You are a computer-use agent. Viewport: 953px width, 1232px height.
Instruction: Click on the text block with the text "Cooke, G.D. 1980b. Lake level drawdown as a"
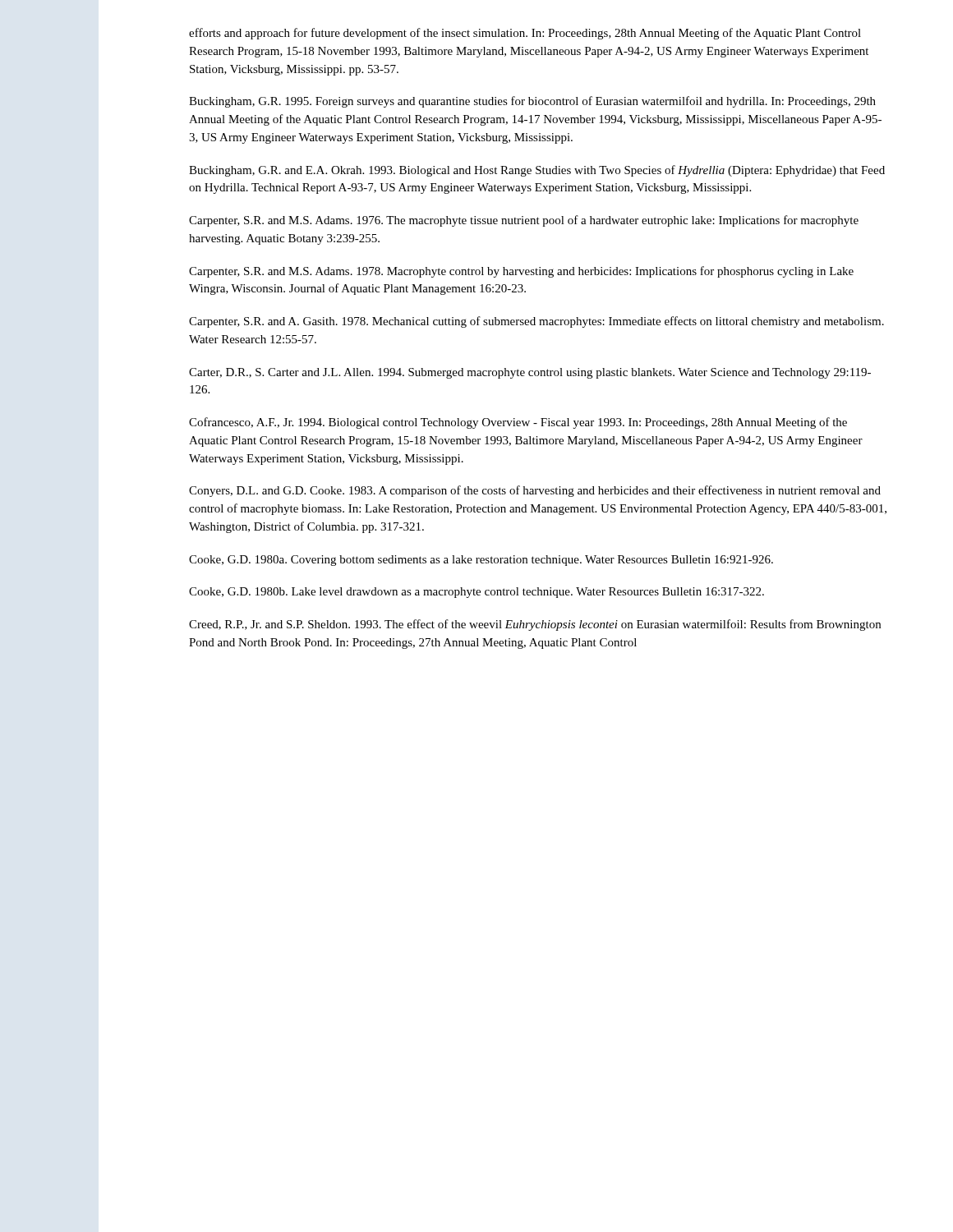[477, 592]
